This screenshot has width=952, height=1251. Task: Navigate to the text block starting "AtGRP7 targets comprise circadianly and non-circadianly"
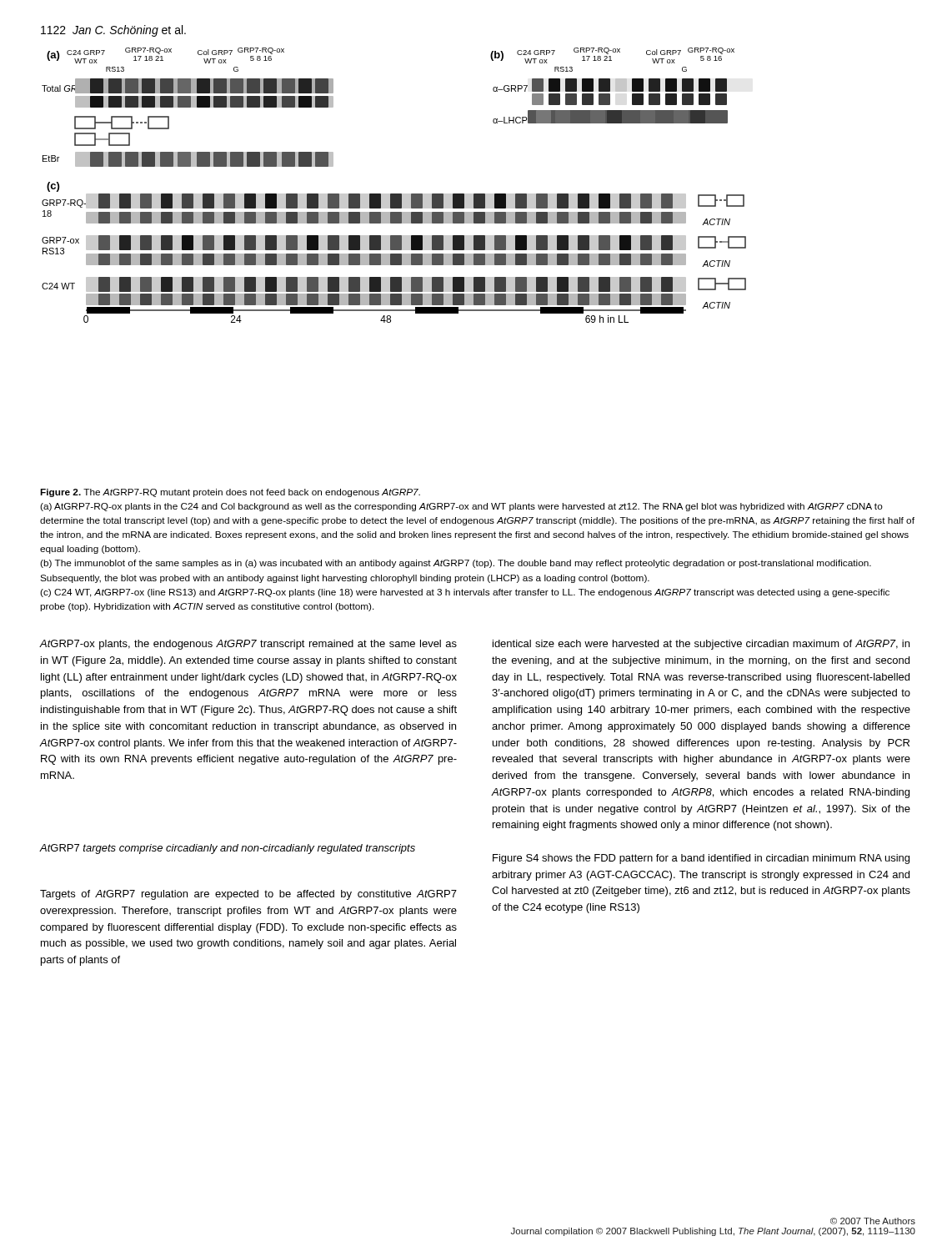pyautogui.click(x=228, y=848)
